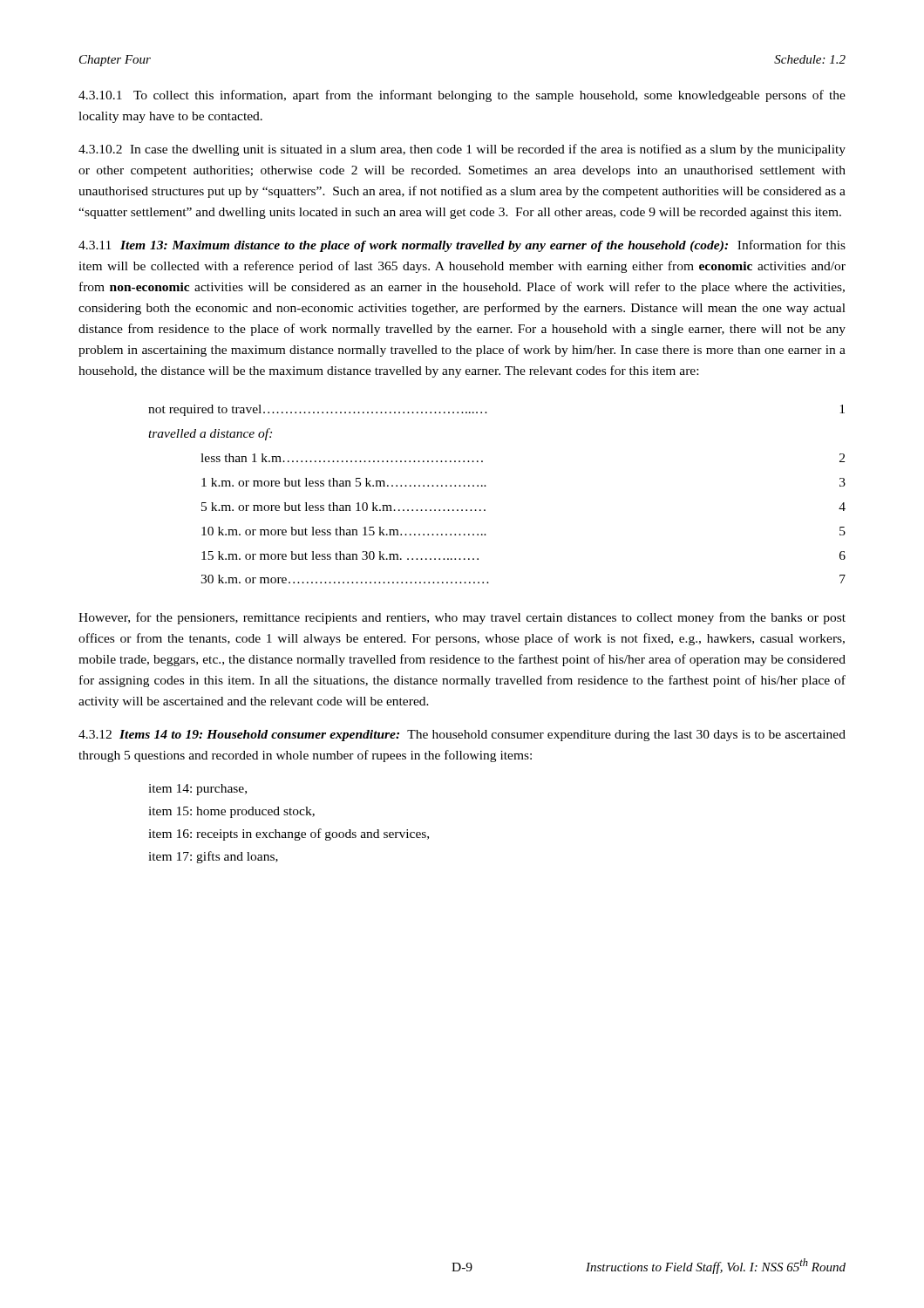
Task: Locate the list item that reads "5 k.m. or more but"
Action: tap(296, 506)
